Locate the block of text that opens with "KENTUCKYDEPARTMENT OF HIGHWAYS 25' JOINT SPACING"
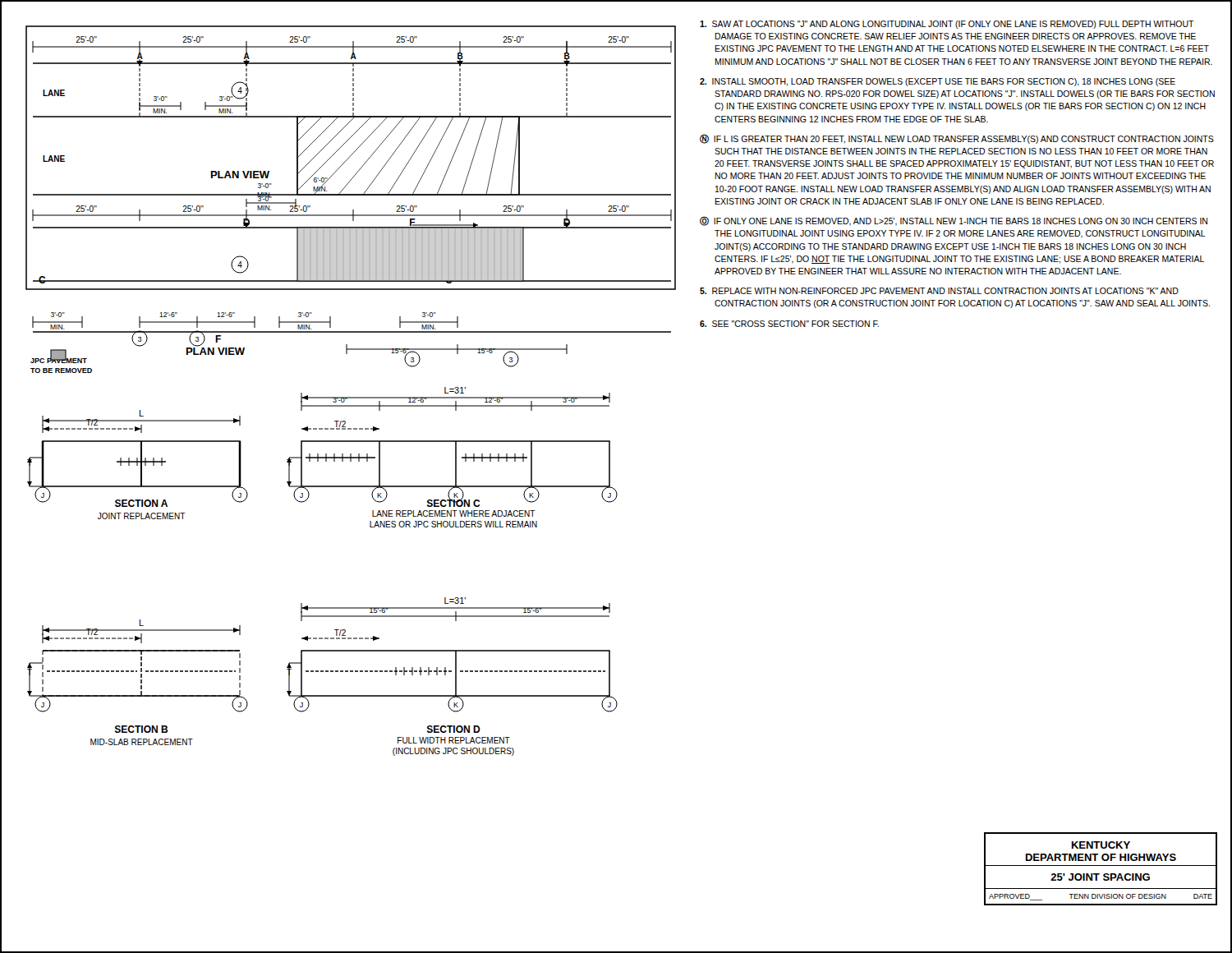 [1101, 869]
